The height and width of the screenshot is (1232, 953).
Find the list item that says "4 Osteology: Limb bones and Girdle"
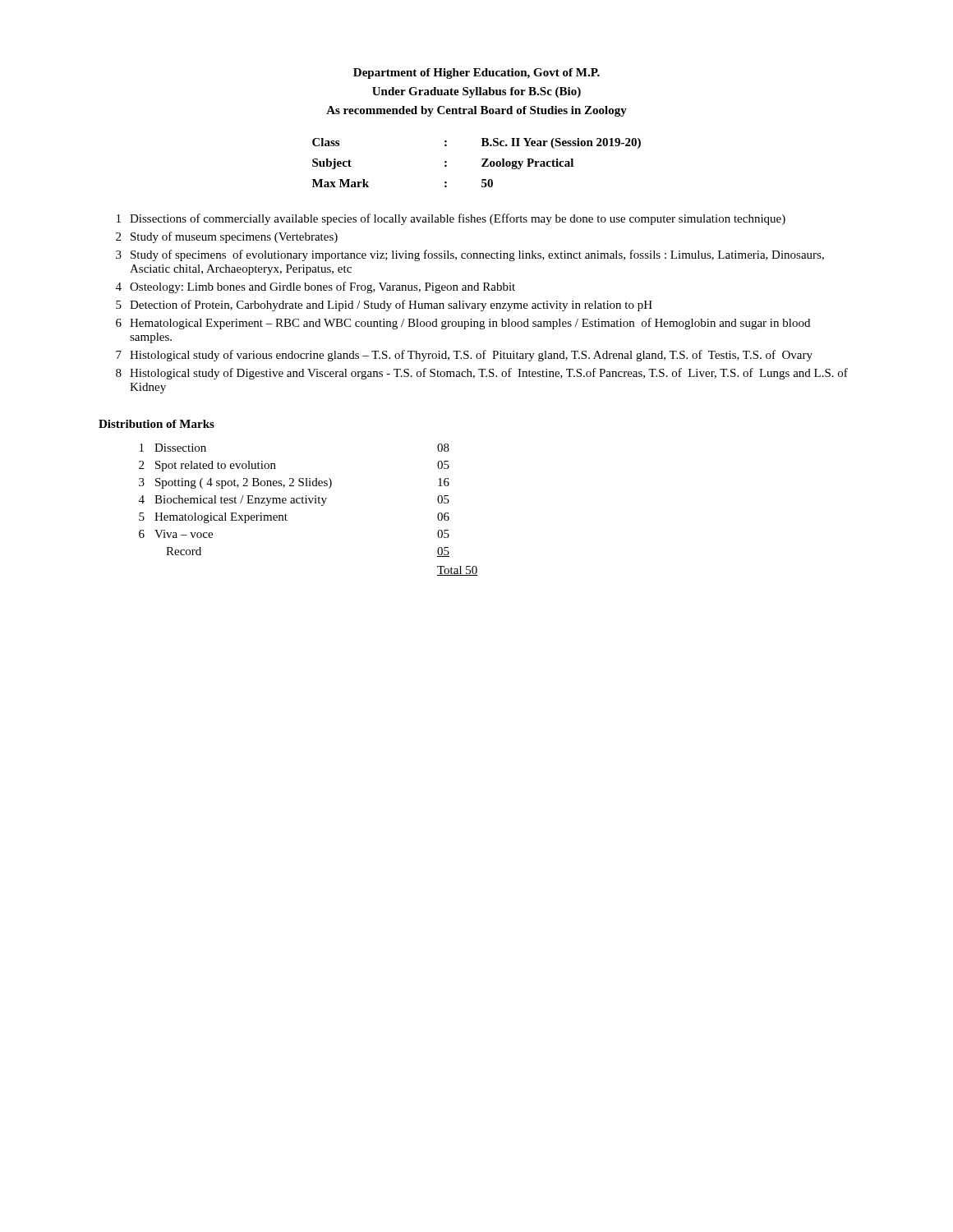click(x=476, y=287)
